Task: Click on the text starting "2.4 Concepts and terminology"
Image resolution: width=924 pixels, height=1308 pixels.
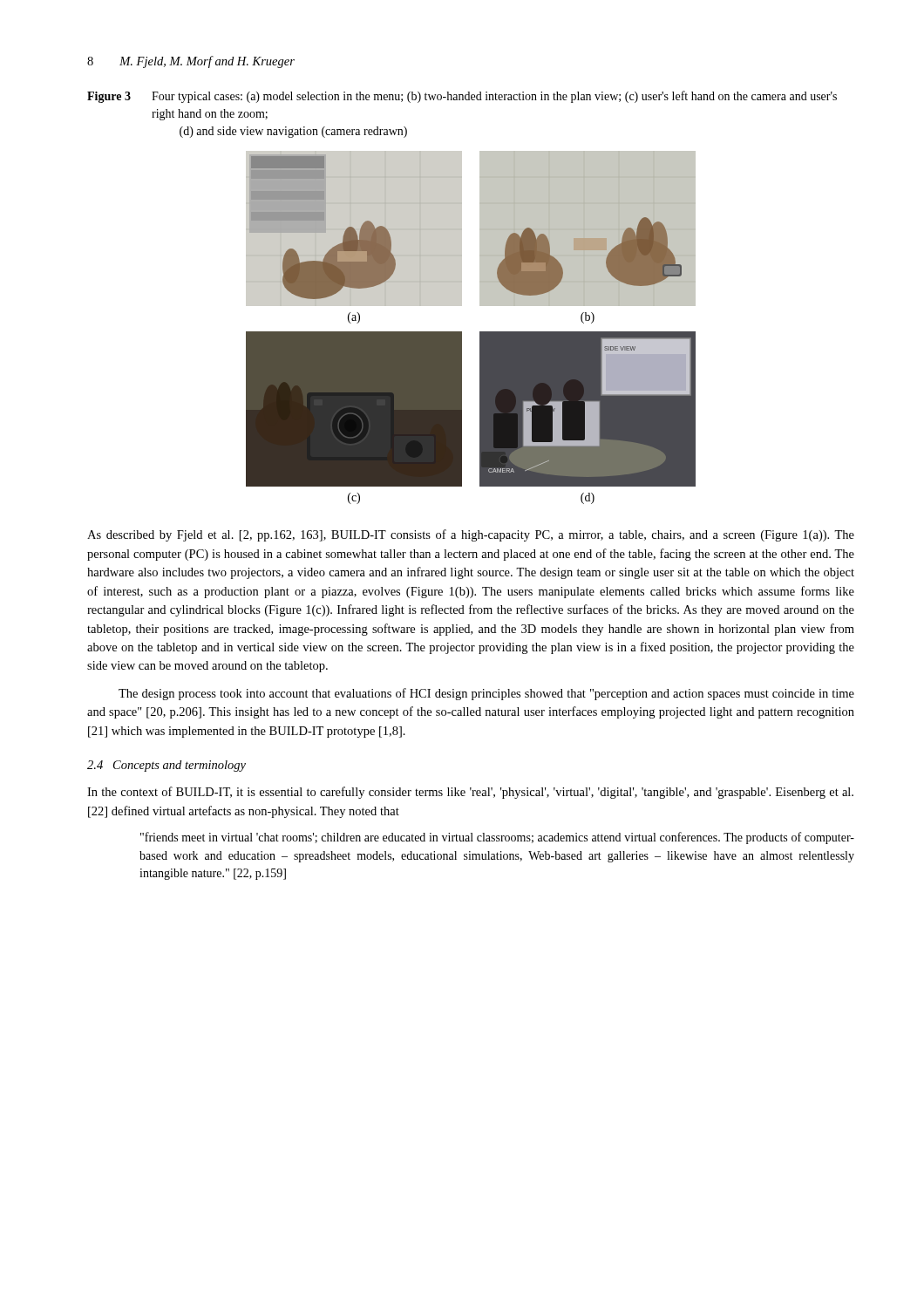Action: (x=167, y=765)
